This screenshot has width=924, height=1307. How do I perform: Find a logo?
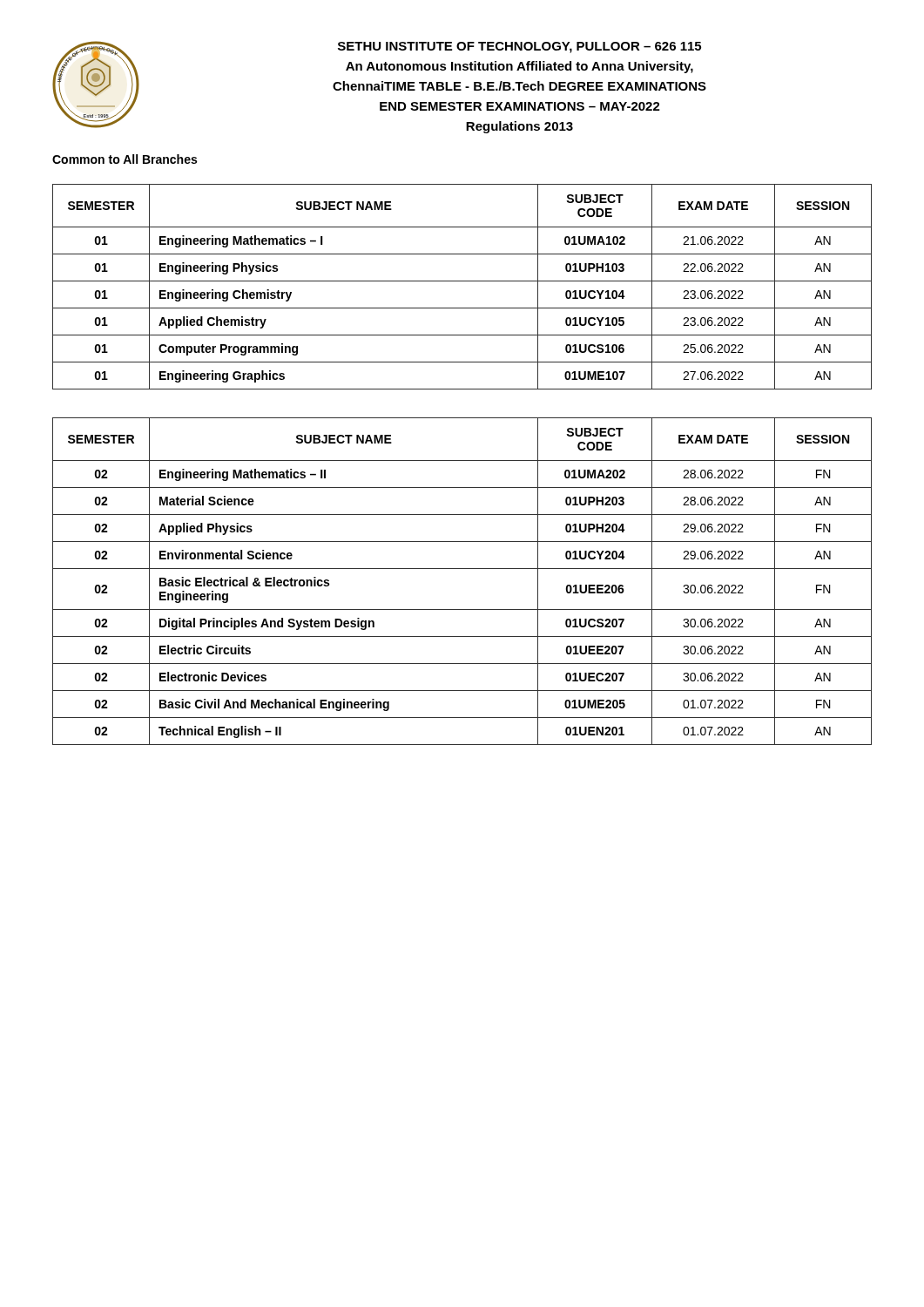pos(96,86)
